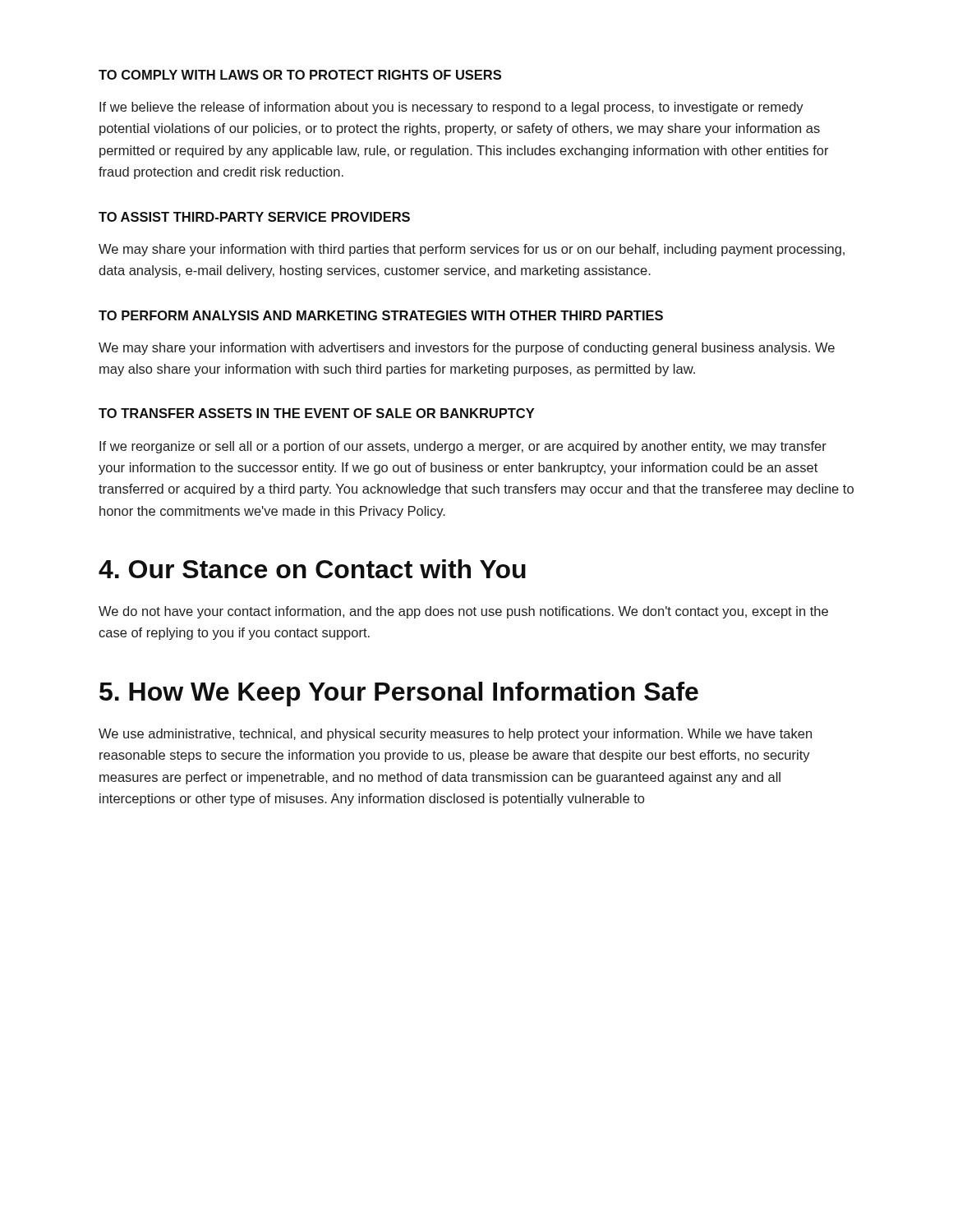Select the text starting "5. How We Keep Your Personal Information Safe"
This screenshot has width=953, height=1232.
tap(399, 691)
